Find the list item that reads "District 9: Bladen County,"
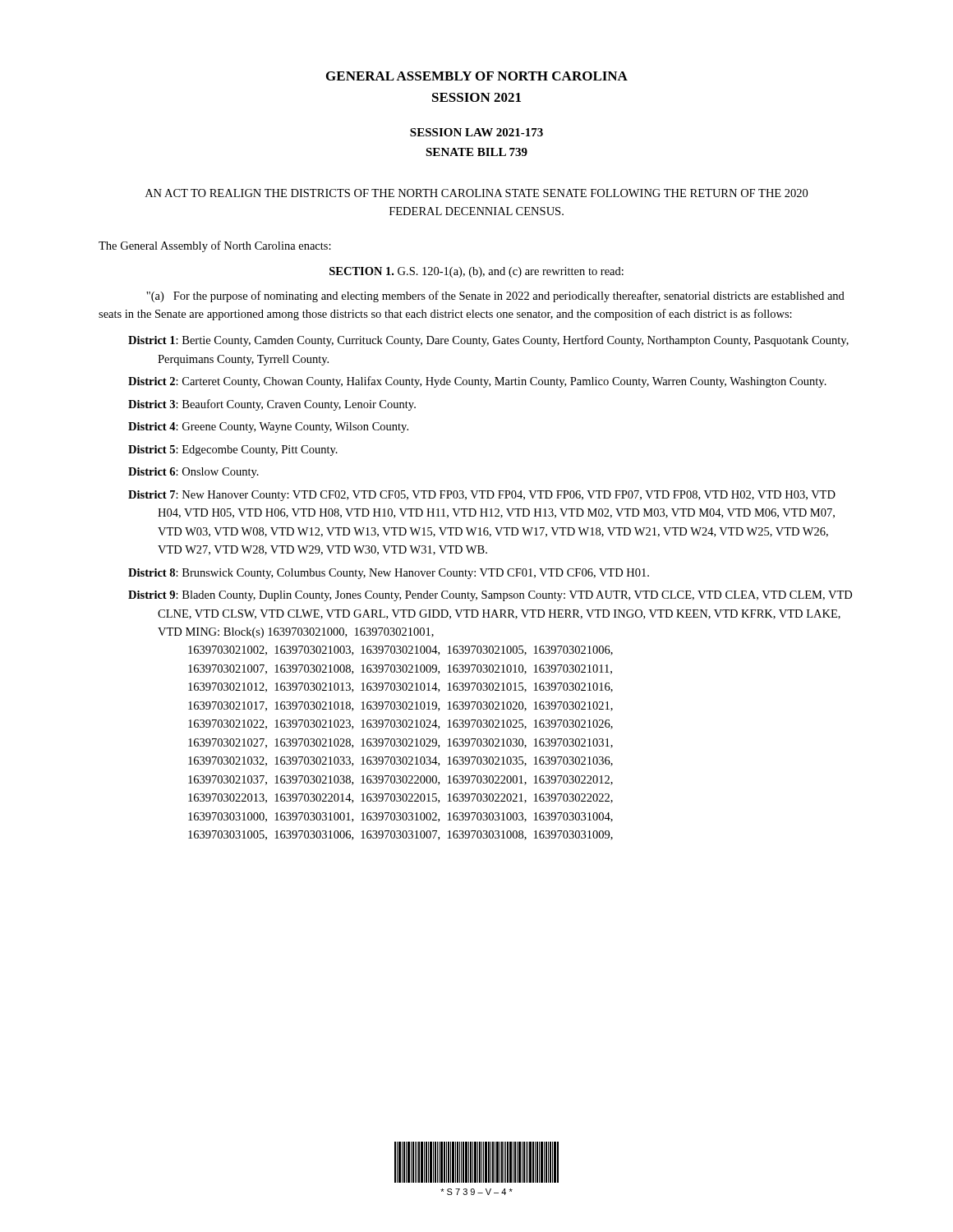The height and width of the screenshot is (1232, 953). [x=491, y=716]
